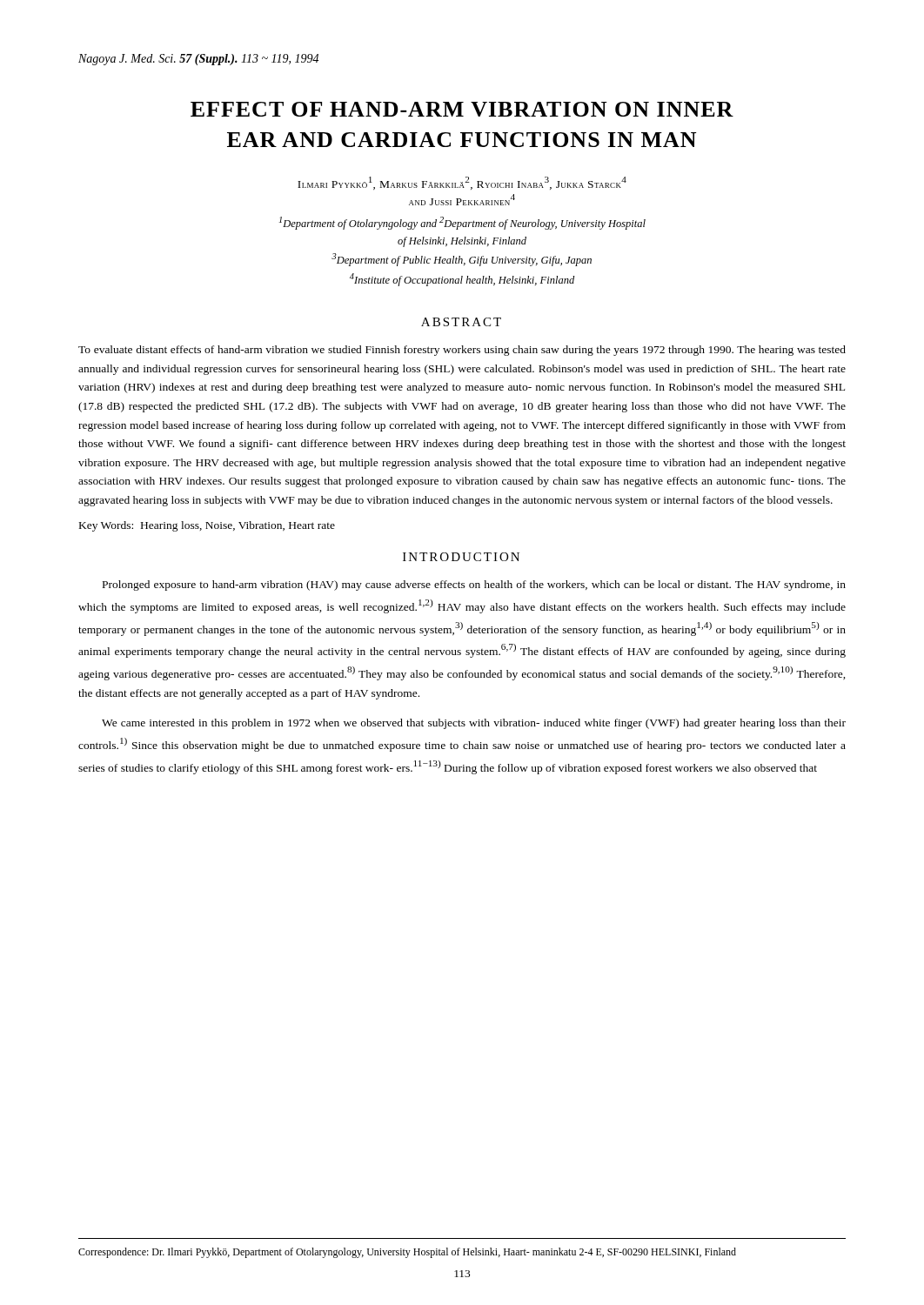924x1305 pixels.
Task: Locate the footnote with the text "Correspondence: Dr. Ilmari Pyykkö, Department"
Action: [407, 1252]
